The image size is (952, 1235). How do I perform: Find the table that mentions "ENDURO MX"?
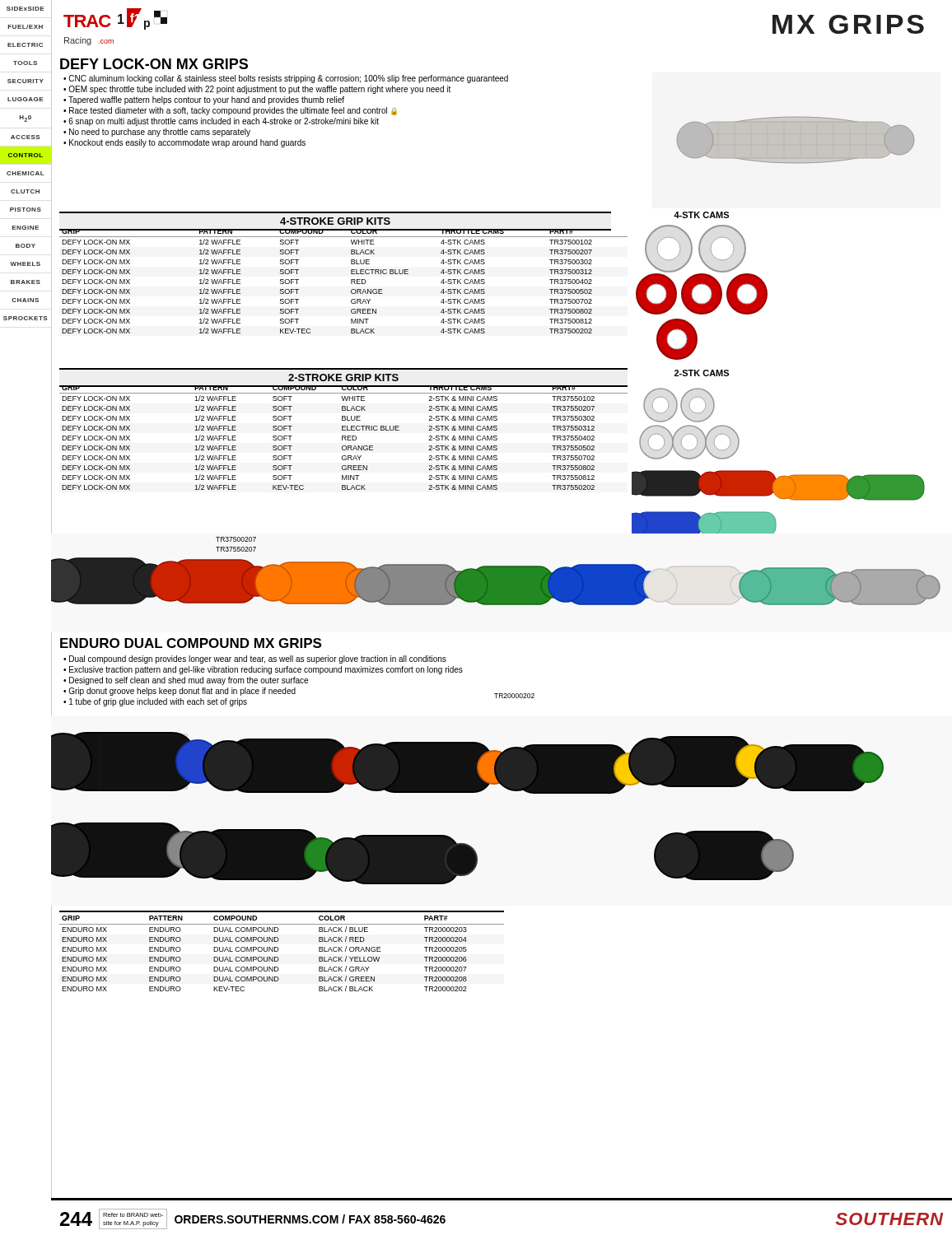[282, 952]
